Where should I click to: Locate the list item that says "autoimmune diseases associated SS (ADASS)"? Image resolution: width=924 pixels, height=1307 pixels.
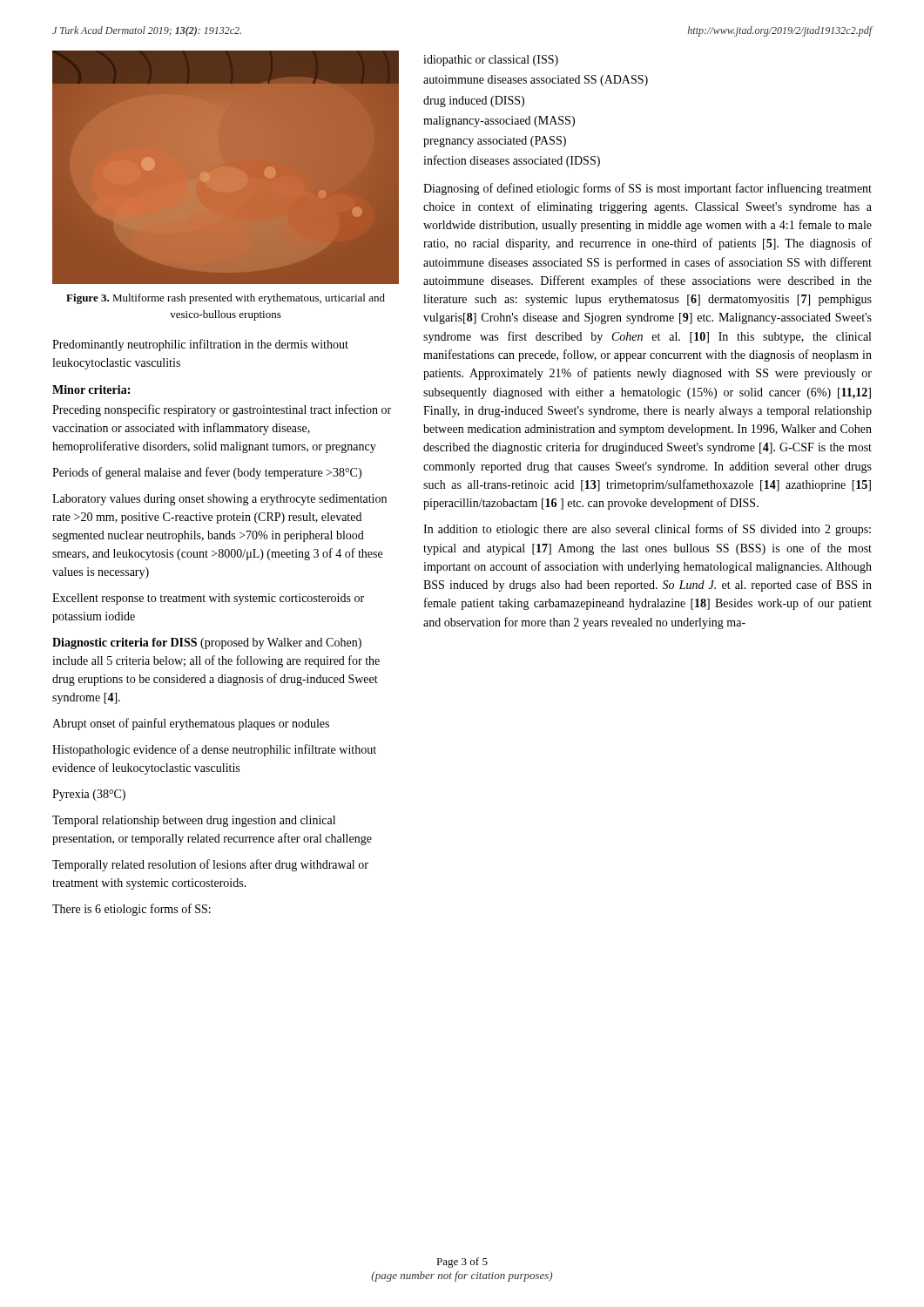pyautogui.click(x=536, y=80)
